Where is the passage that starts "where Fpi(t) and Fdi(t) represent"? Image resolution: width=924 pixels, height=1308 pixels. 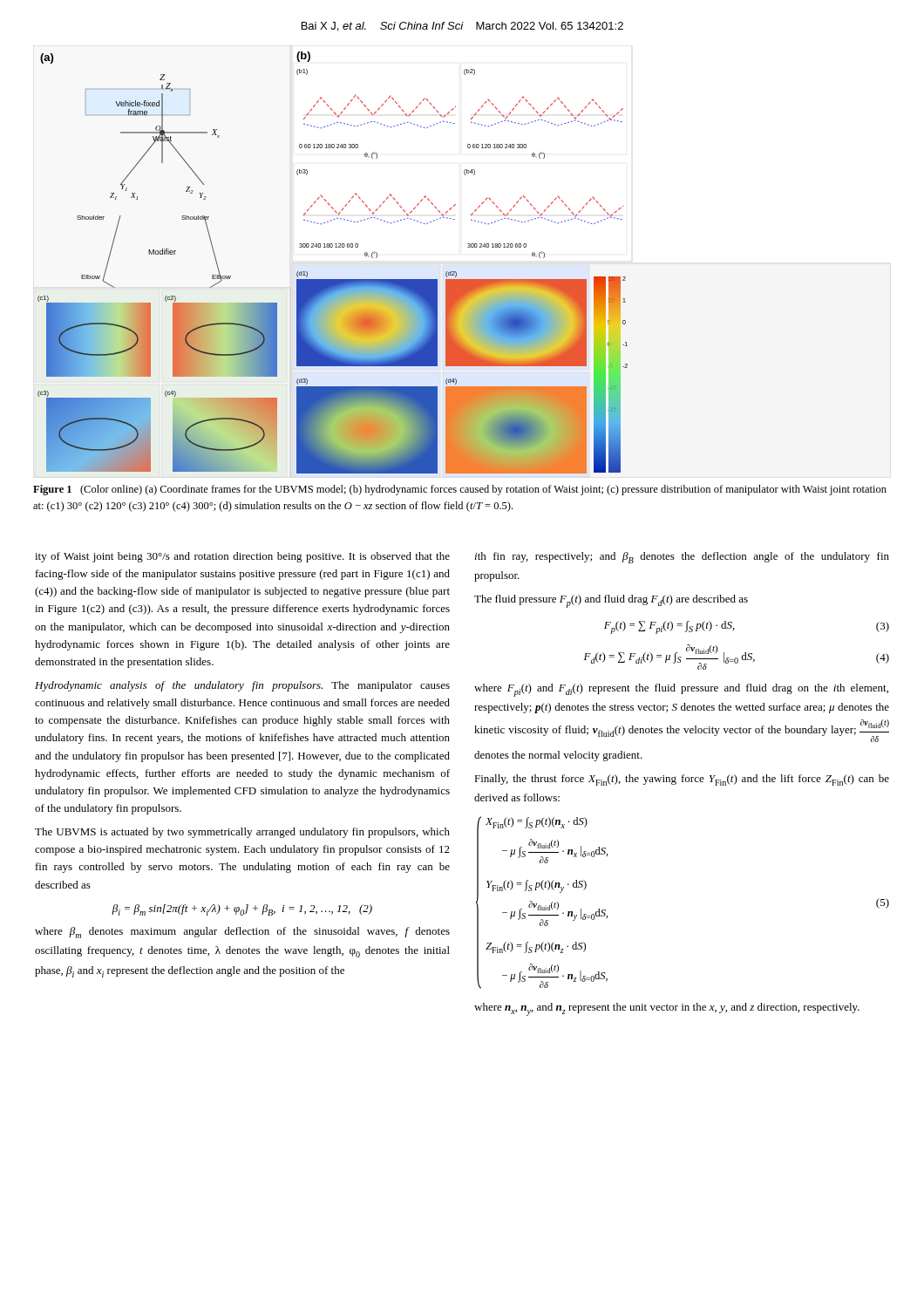tap(682, 721)
